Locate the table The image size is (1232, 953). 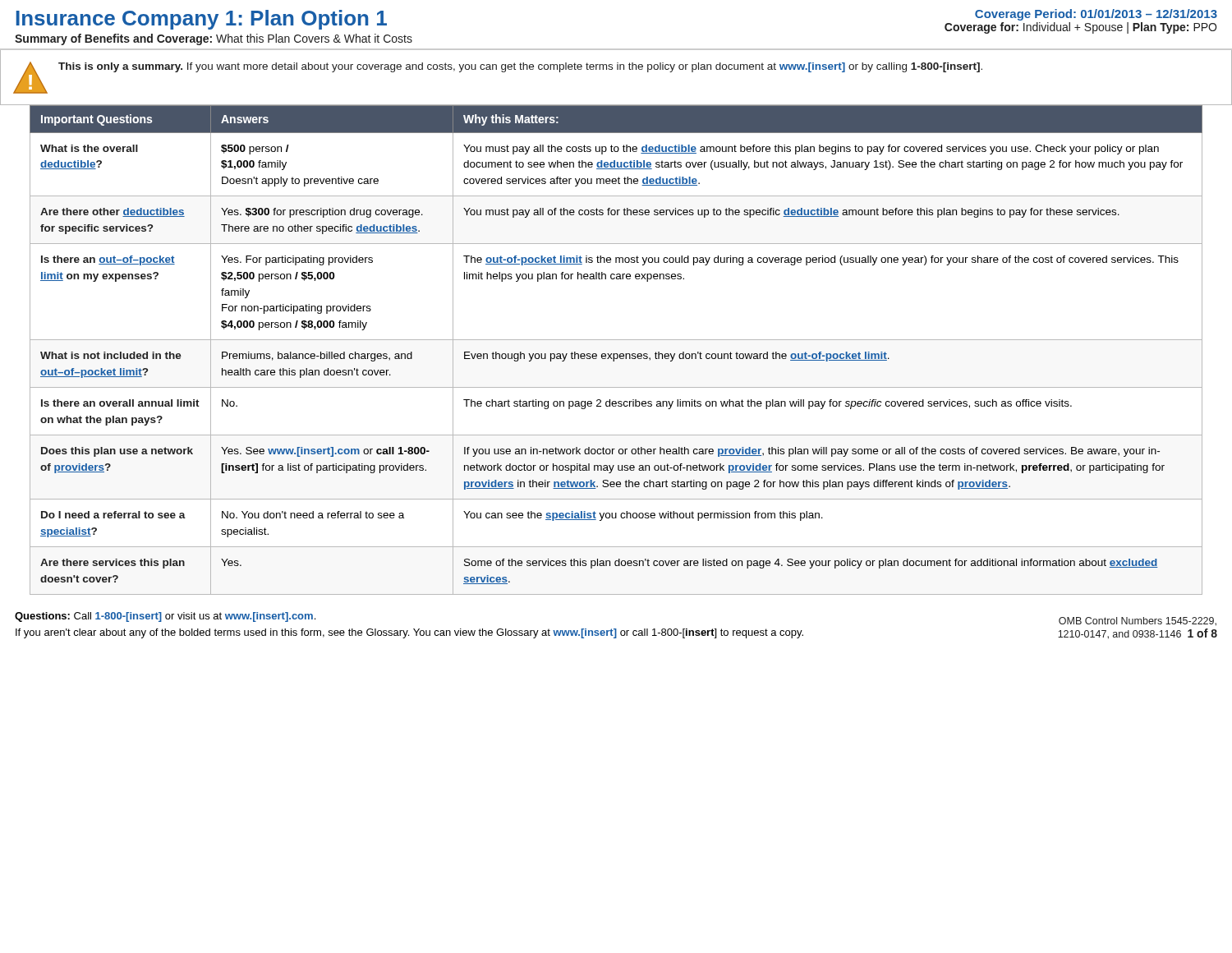click(616, 350)
